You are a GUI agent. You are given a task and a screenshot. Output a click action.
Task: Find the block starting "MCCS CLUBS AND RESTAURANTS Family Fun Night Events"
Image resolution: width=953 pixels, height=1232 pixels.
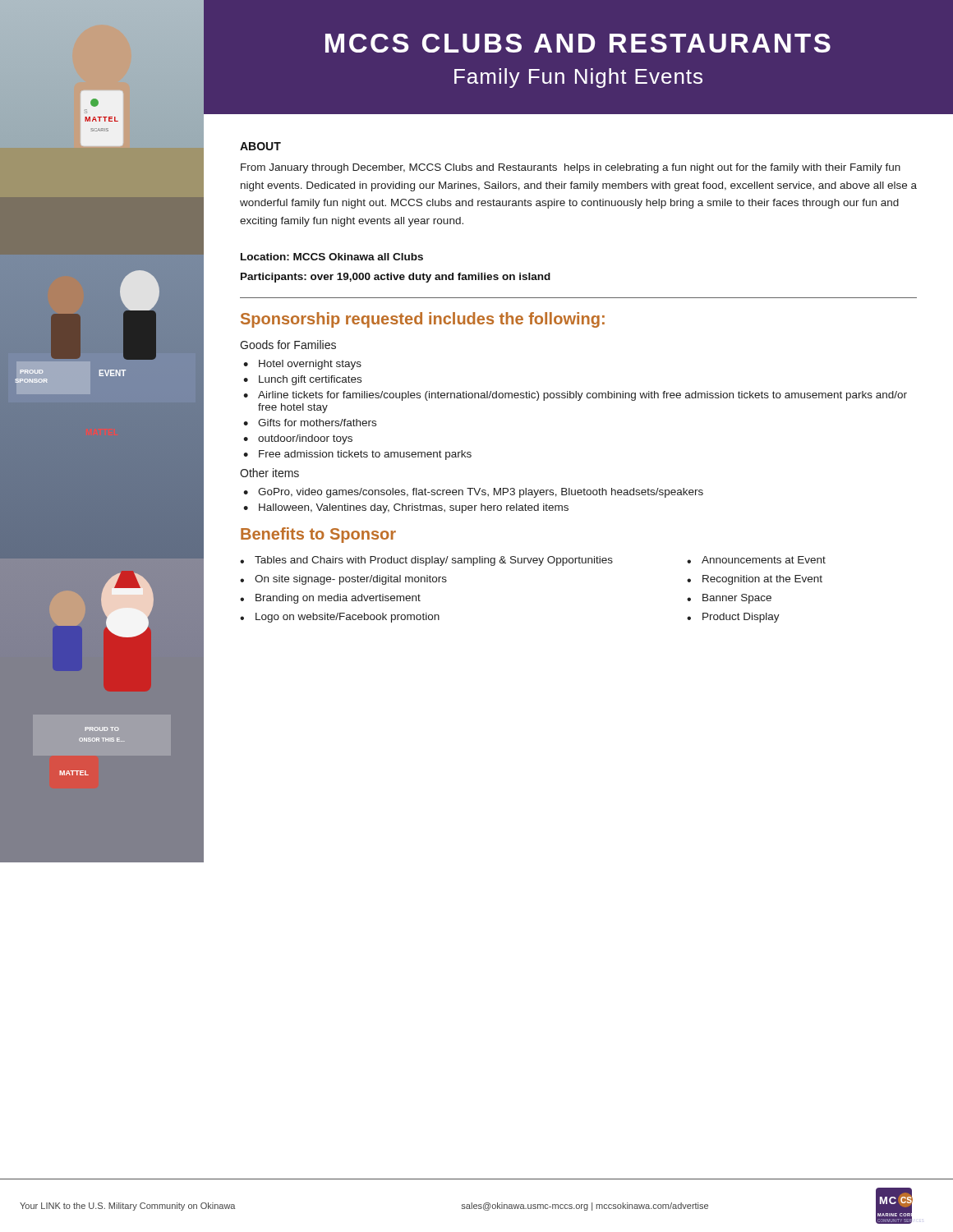578,59
